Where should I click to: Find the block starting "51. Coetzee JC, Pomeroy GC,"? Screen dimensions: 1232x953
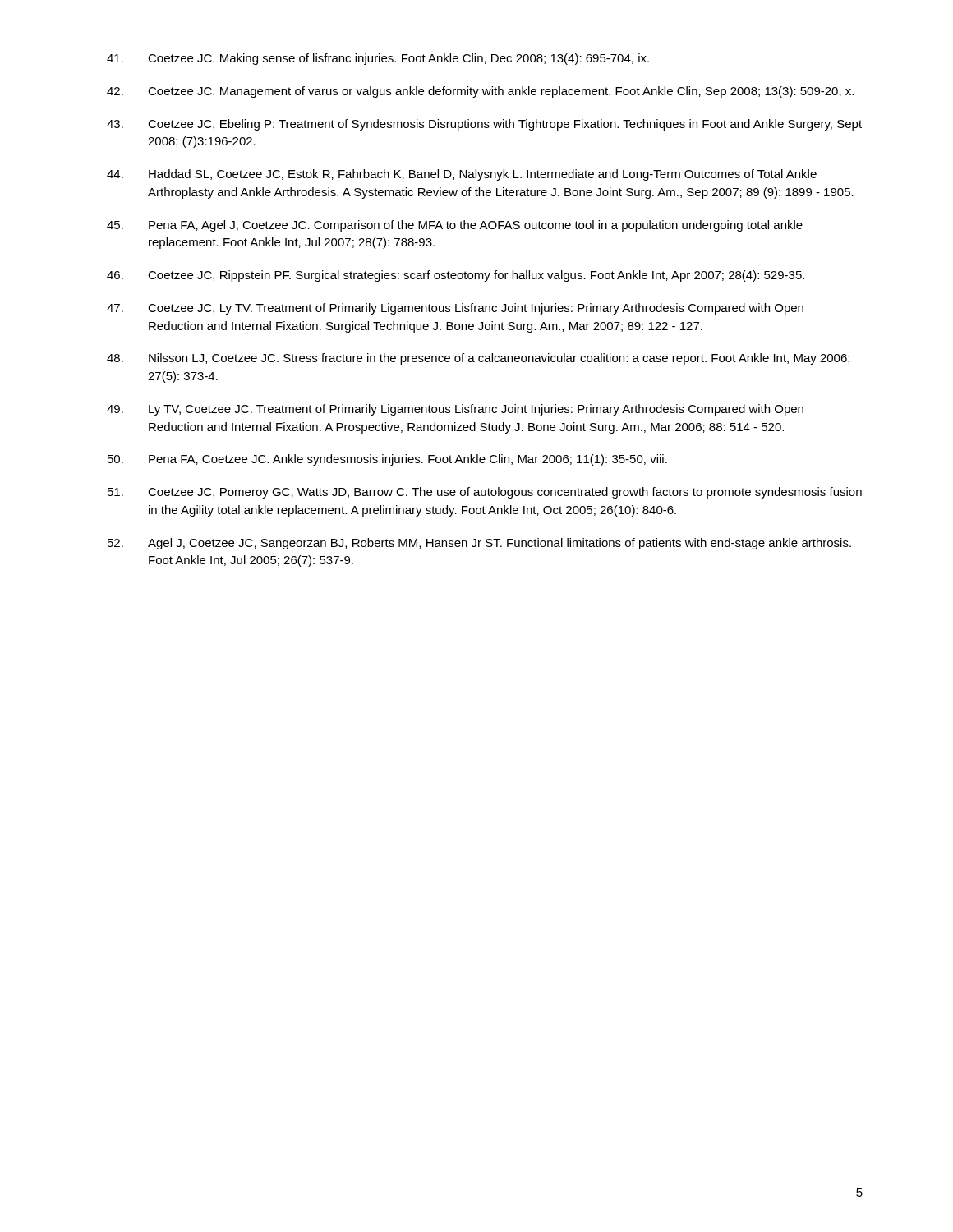pyautogui.click(x=485, y=501)
